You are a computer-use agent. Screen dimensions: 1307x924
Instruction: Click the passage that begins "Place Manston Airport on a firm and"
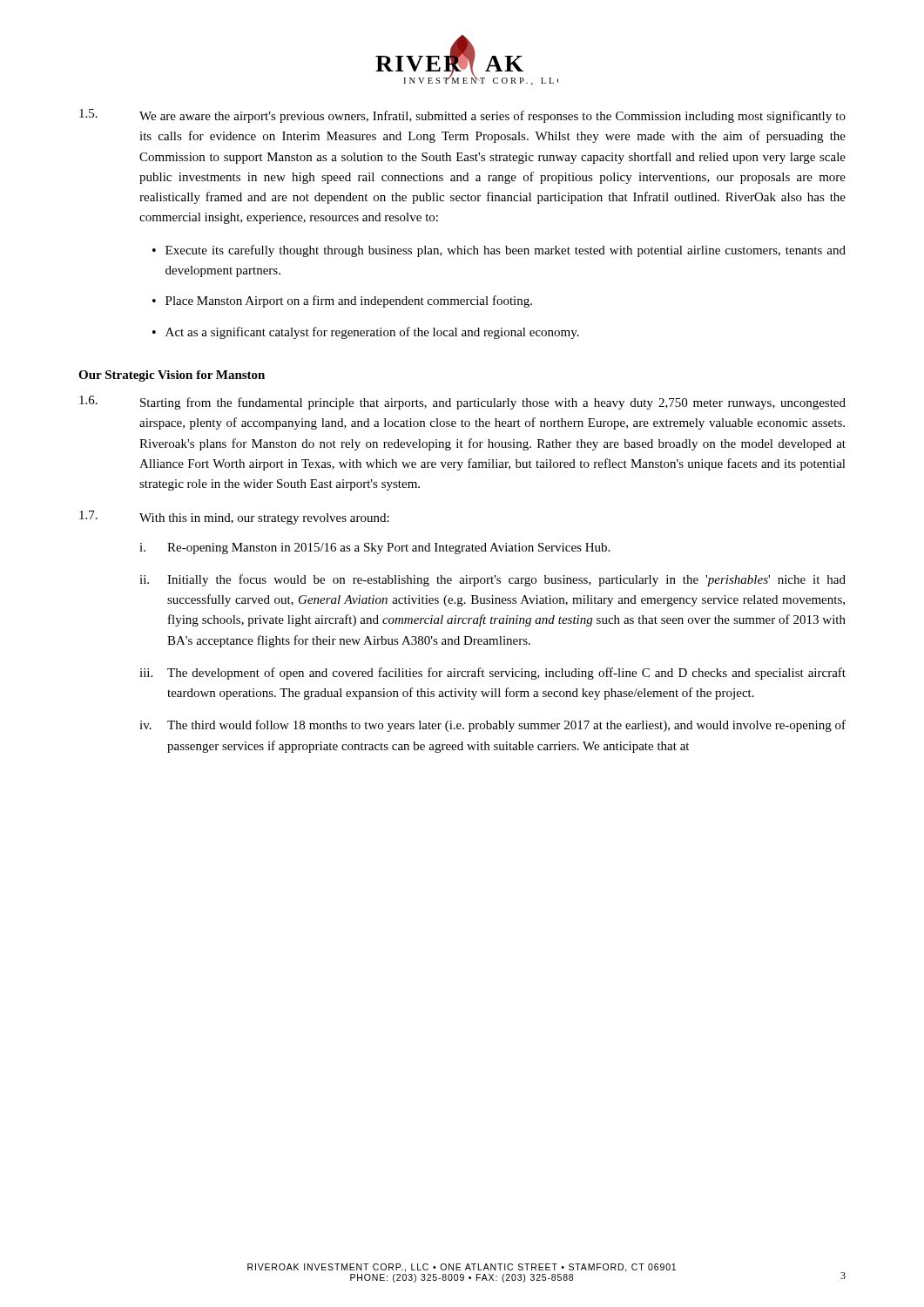pyautogui.click(x=349, y=301)
